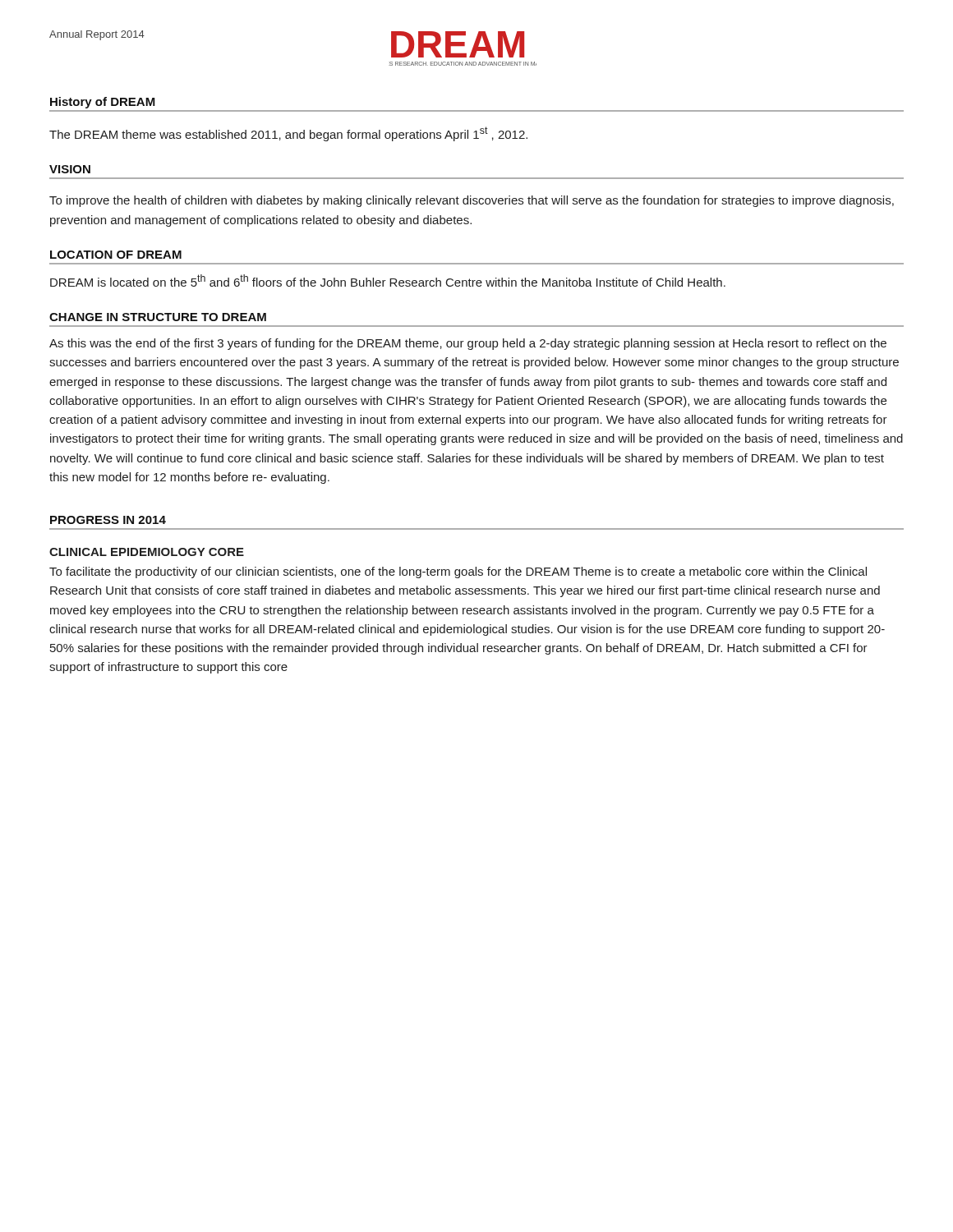Locate a logo
The height and width of the screenshot is (1232, 953).
click(462, 46)
